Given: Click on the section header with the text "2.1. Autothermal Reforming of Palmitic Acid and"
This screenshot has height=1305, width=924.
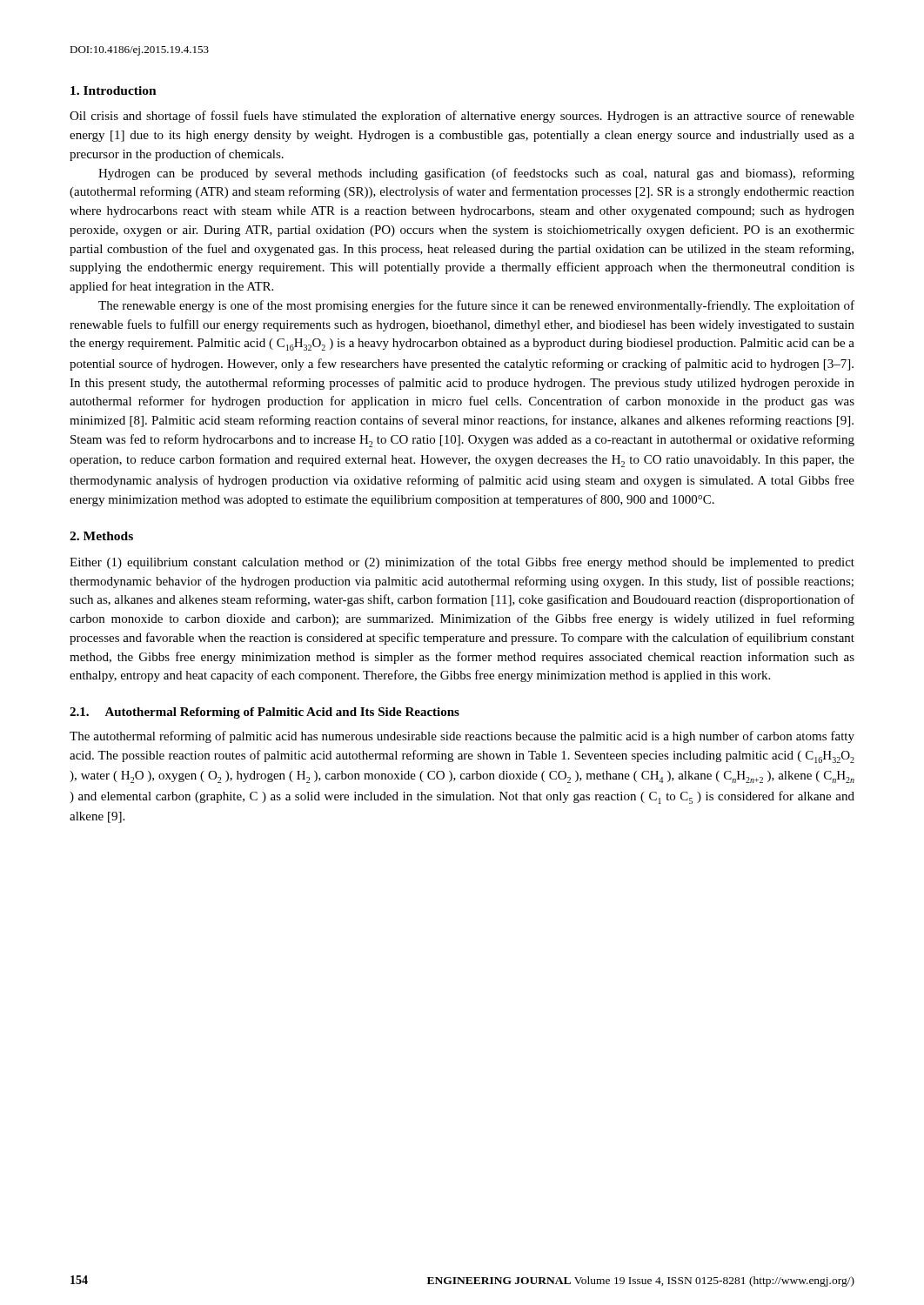Looking at the screenshot, I should coord(264,712).
